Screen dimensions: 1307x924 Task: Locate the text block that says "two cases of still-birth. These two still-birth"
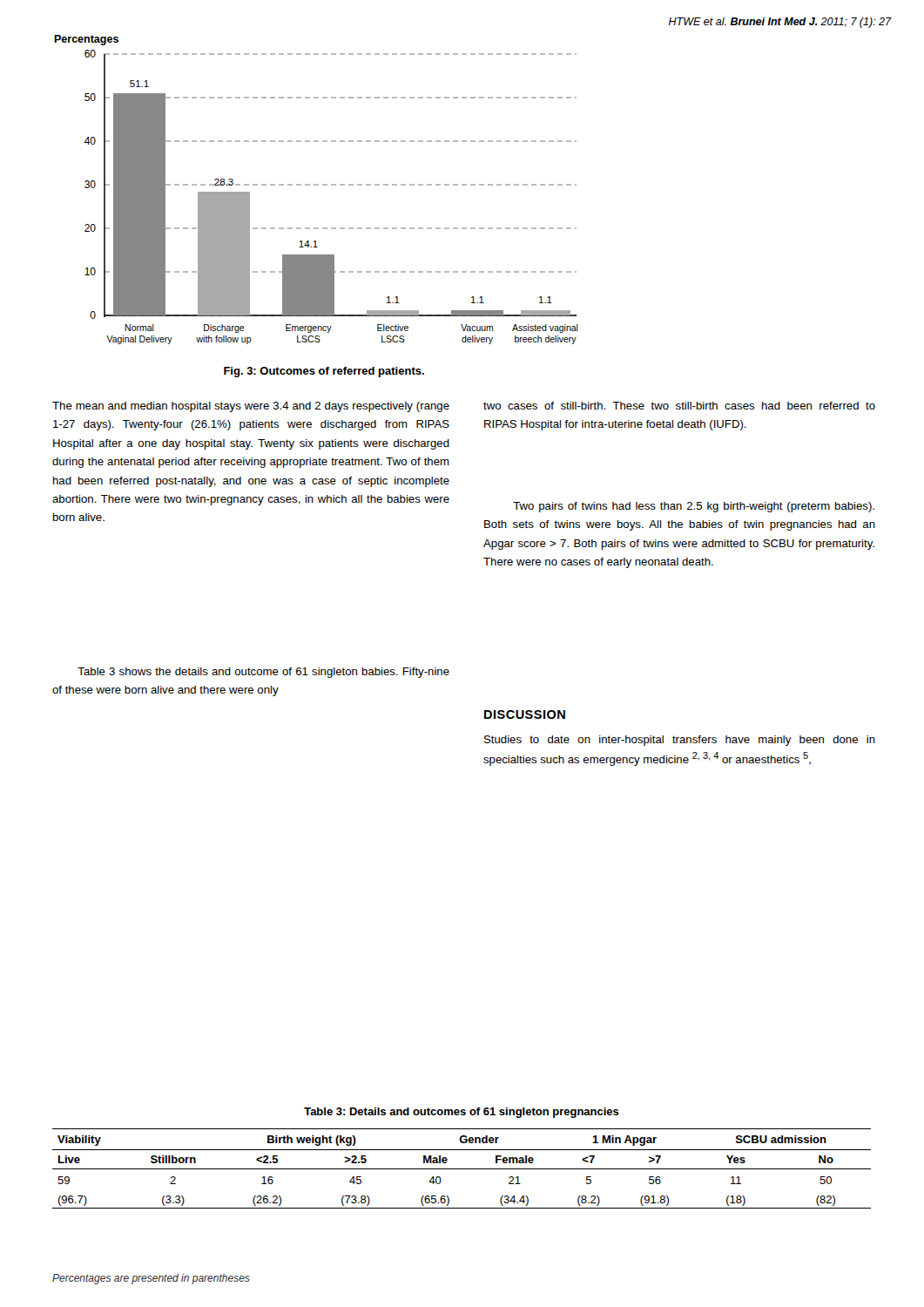(679, 415)
